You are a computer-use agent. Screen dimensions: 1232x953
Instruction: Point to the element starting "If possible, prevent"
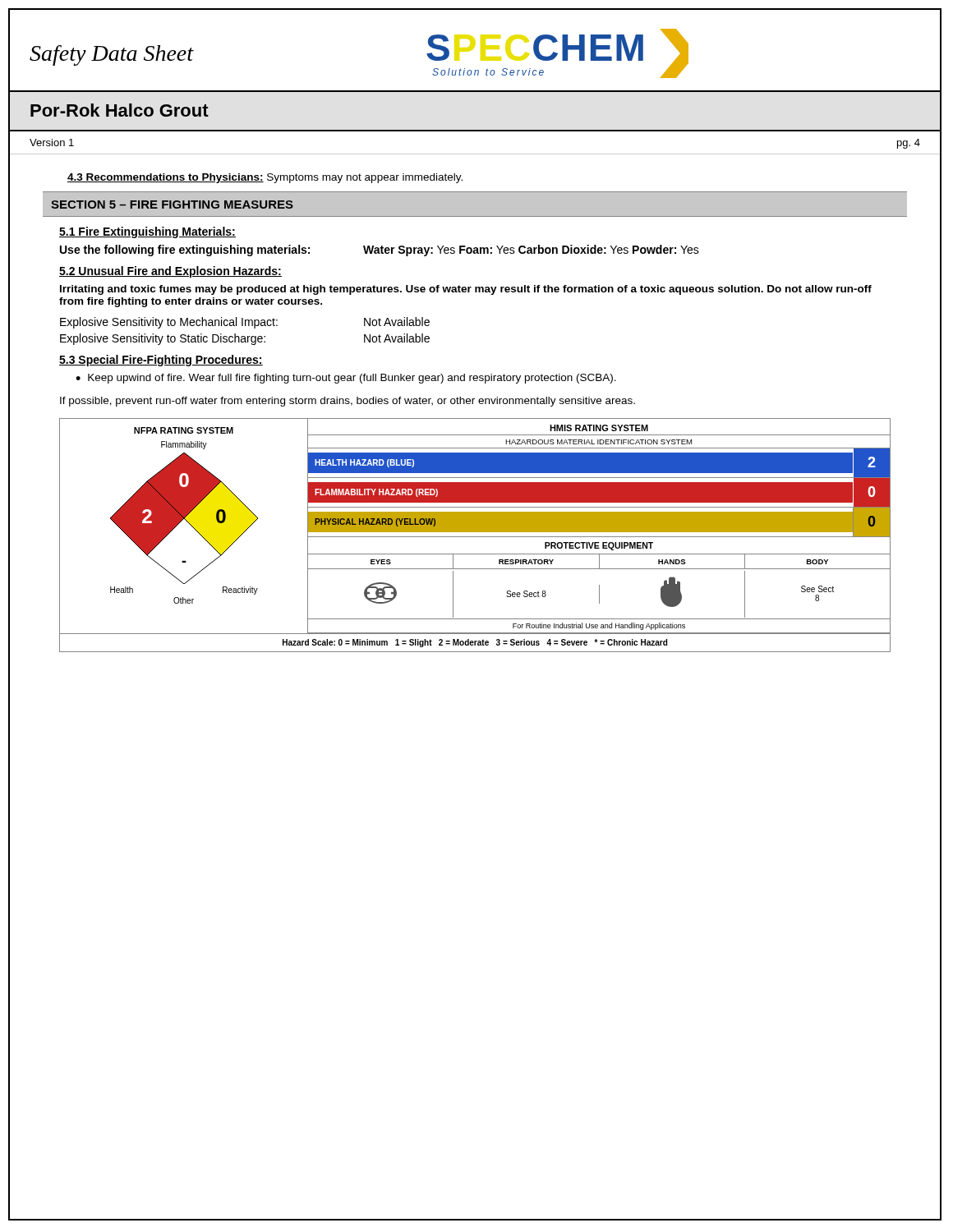(x=348, y=400)
